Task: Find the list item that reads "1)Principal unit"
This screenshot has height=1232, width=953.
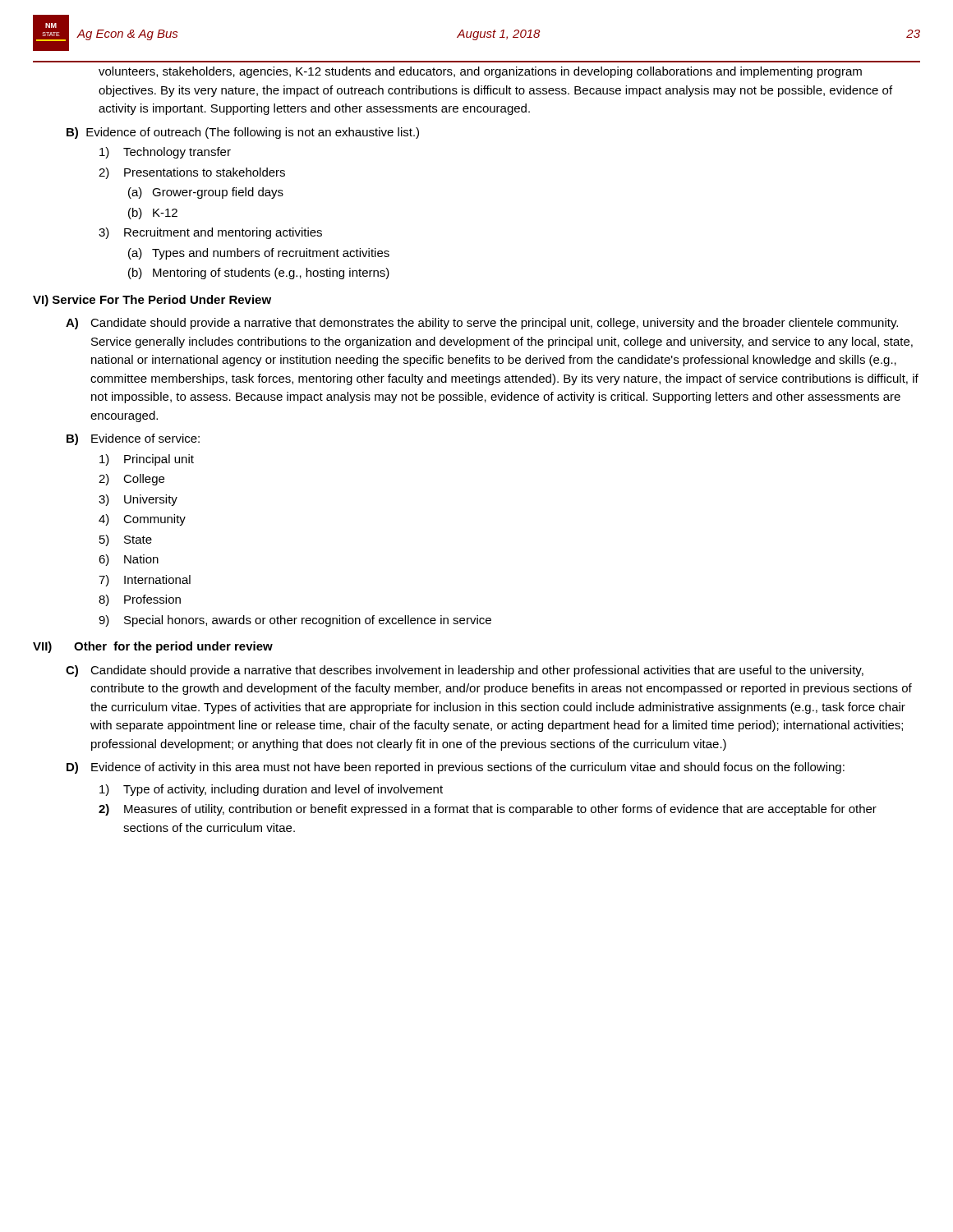Action: pyautogui.click(x=147, y=460)
